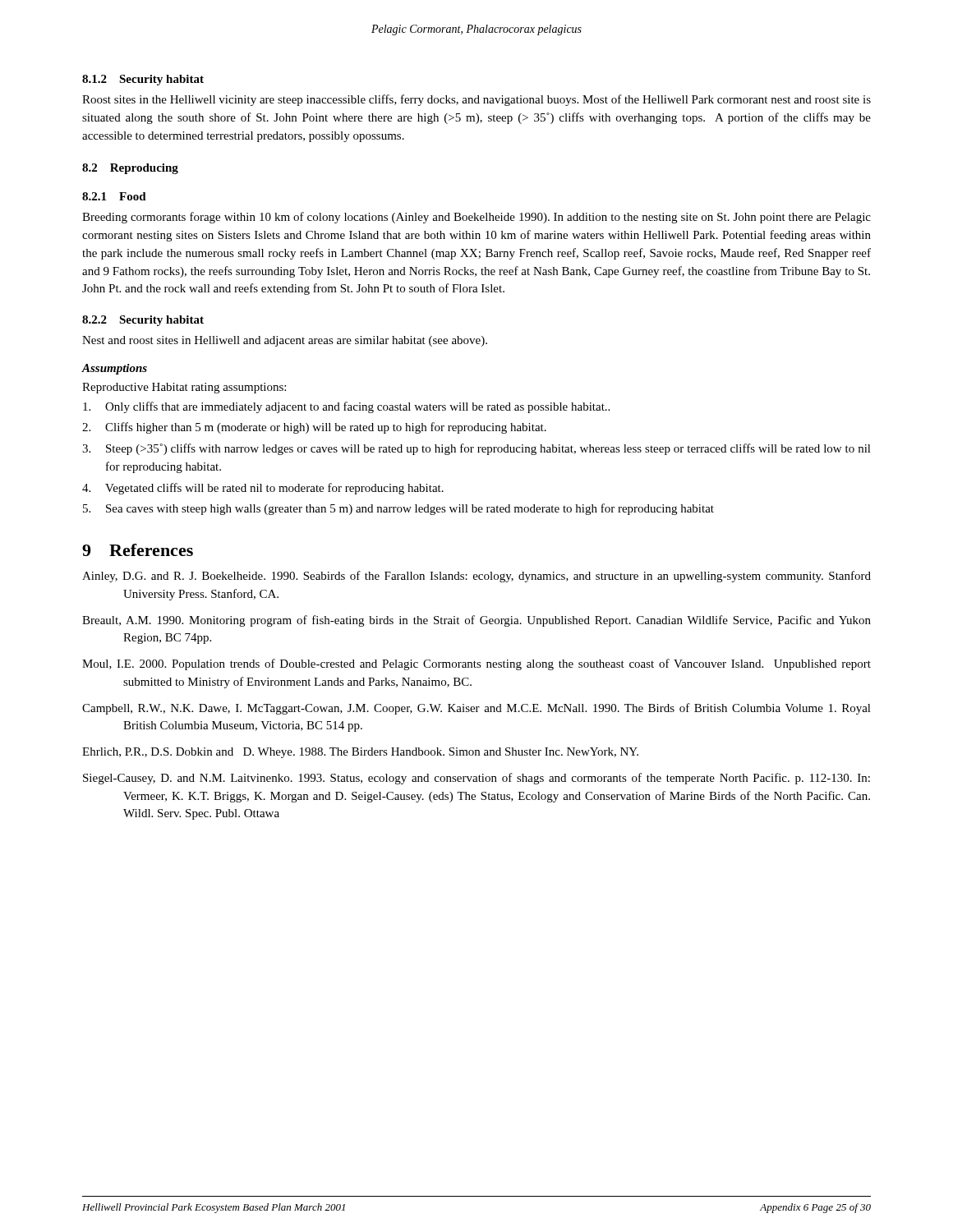Point to "8.2.2 Security habitat"

[143, 320]
